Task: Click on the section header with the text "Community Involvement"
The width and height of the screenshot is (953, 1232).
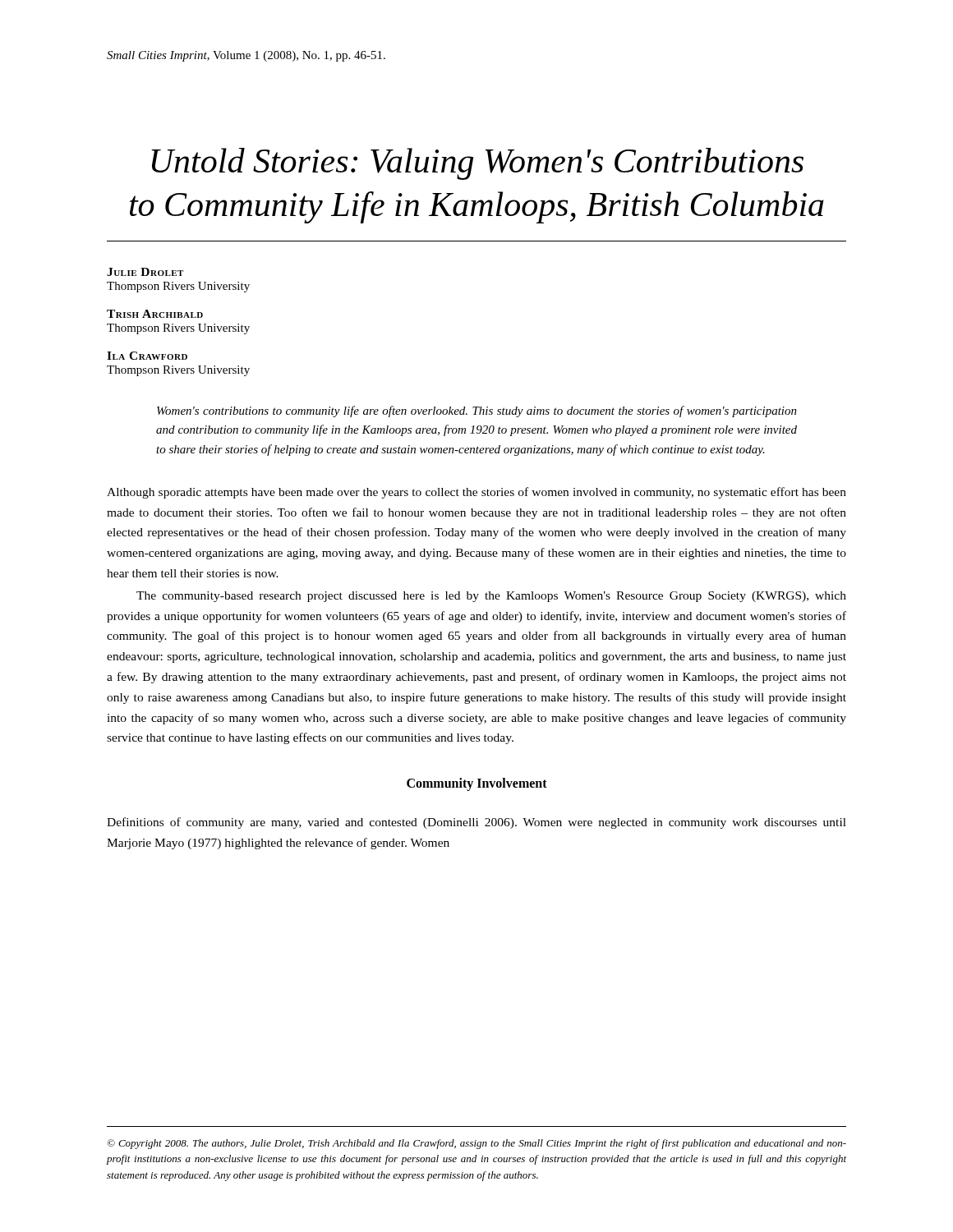Action: coord(476,783)
